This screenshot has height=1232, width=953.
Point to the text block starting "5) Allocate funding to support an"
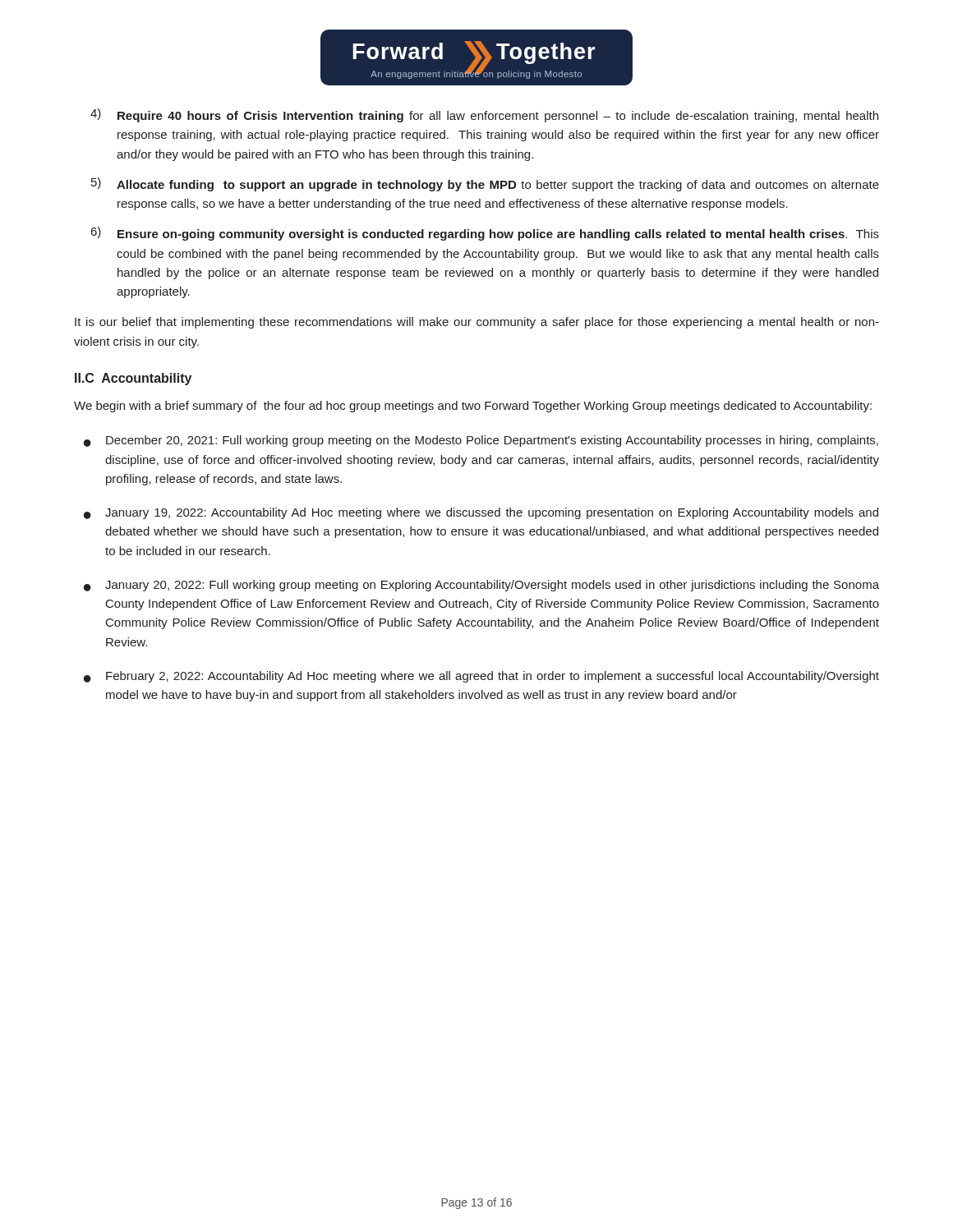tap(485, 194)
